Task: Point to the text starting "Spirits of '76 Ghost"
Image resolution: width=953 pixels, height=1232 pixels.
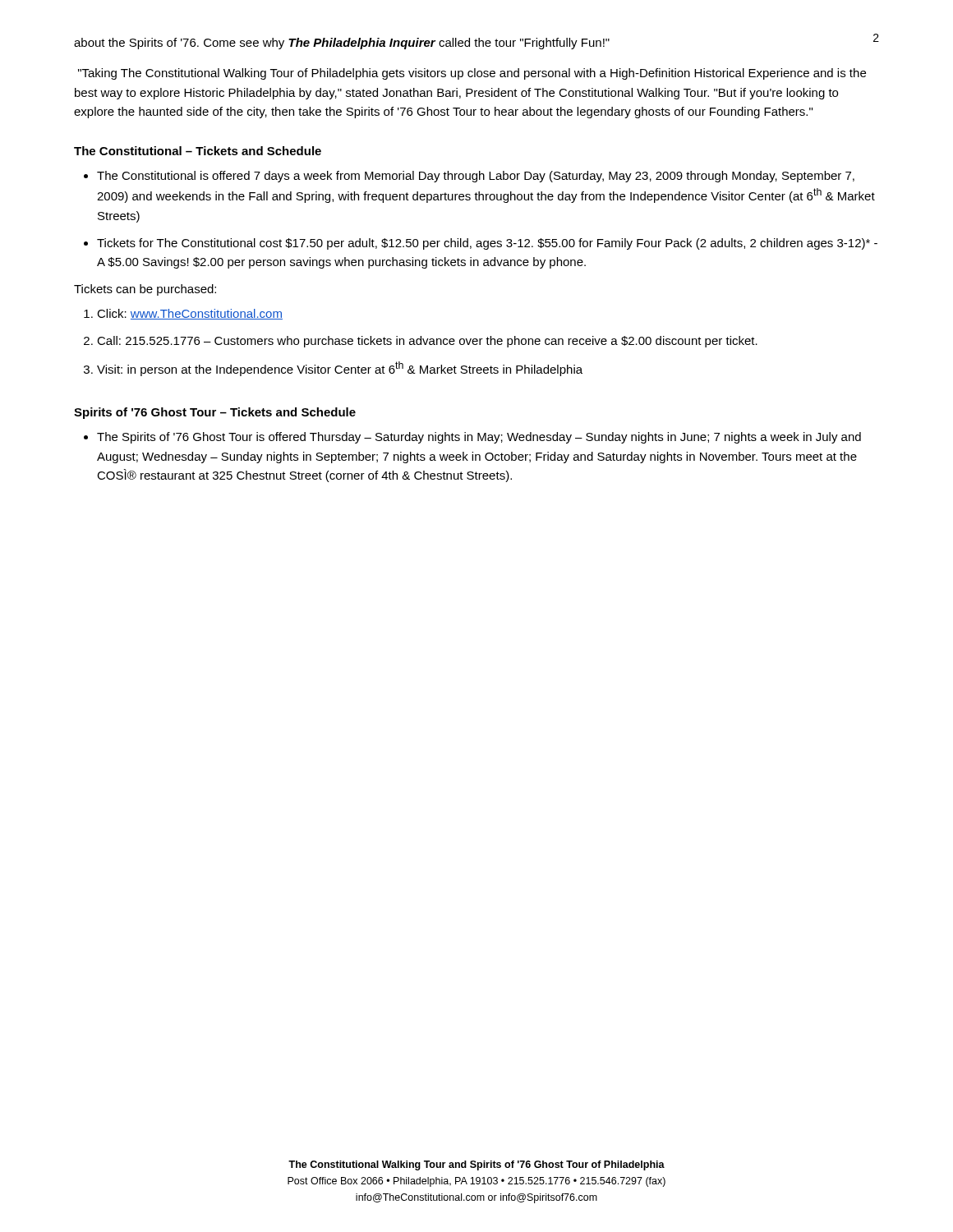Action: click(215, 412)
